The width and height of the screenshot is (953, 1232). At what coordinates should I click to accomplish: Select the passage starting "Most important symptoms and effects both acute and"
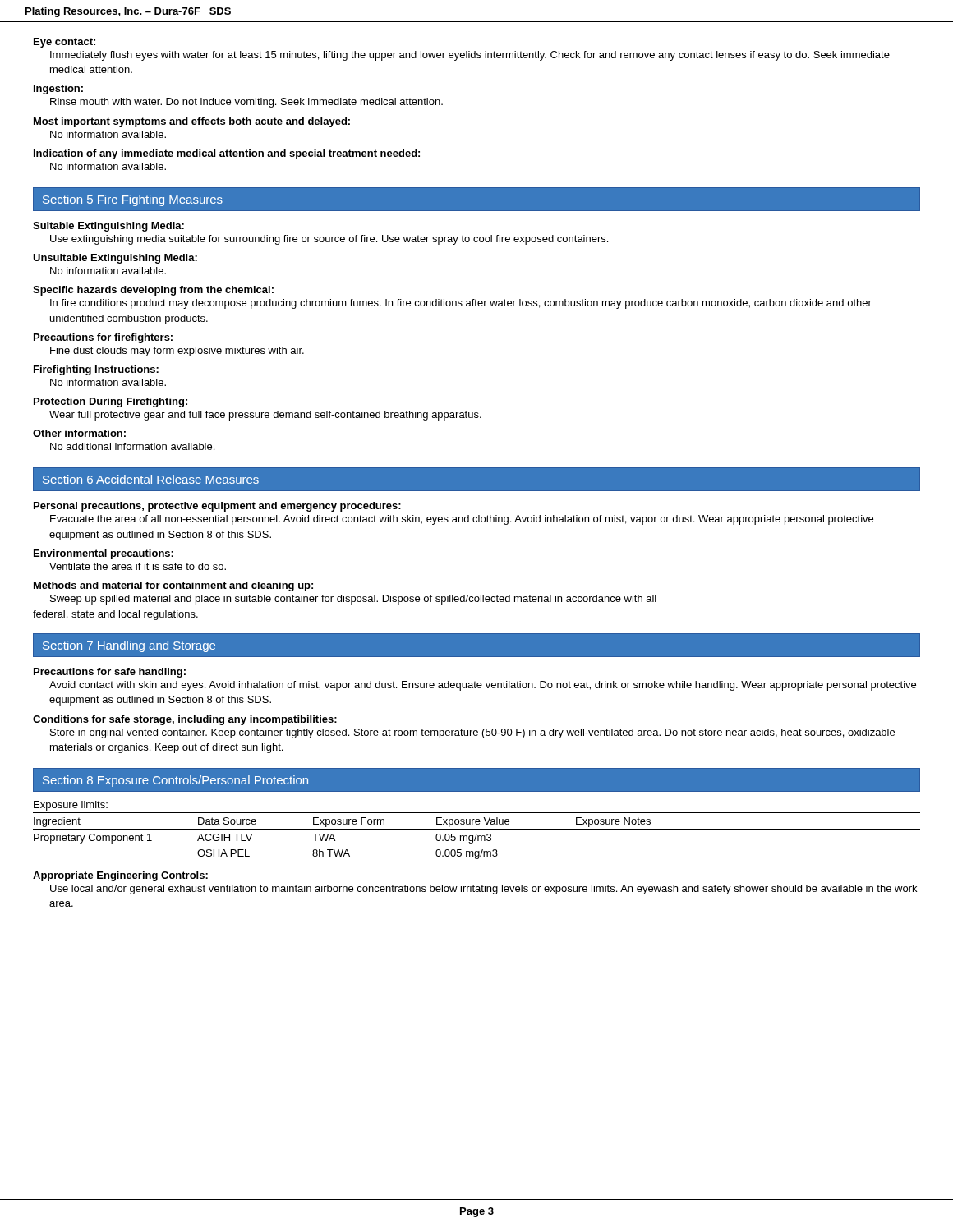[192, 122]
